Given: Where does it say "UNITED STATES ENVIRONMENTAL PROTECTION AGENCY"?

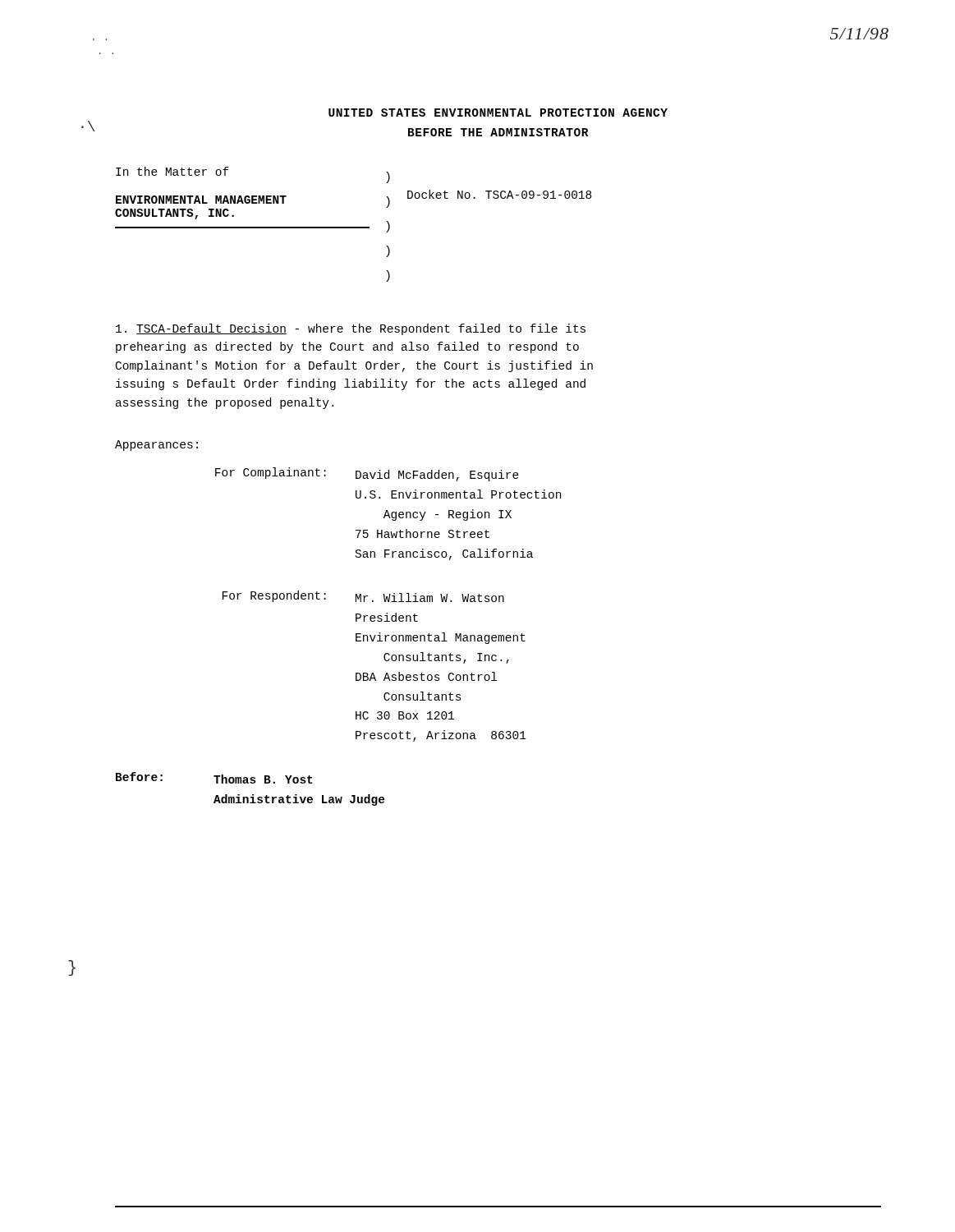Looking at the screenshot, I should point(498,113).
